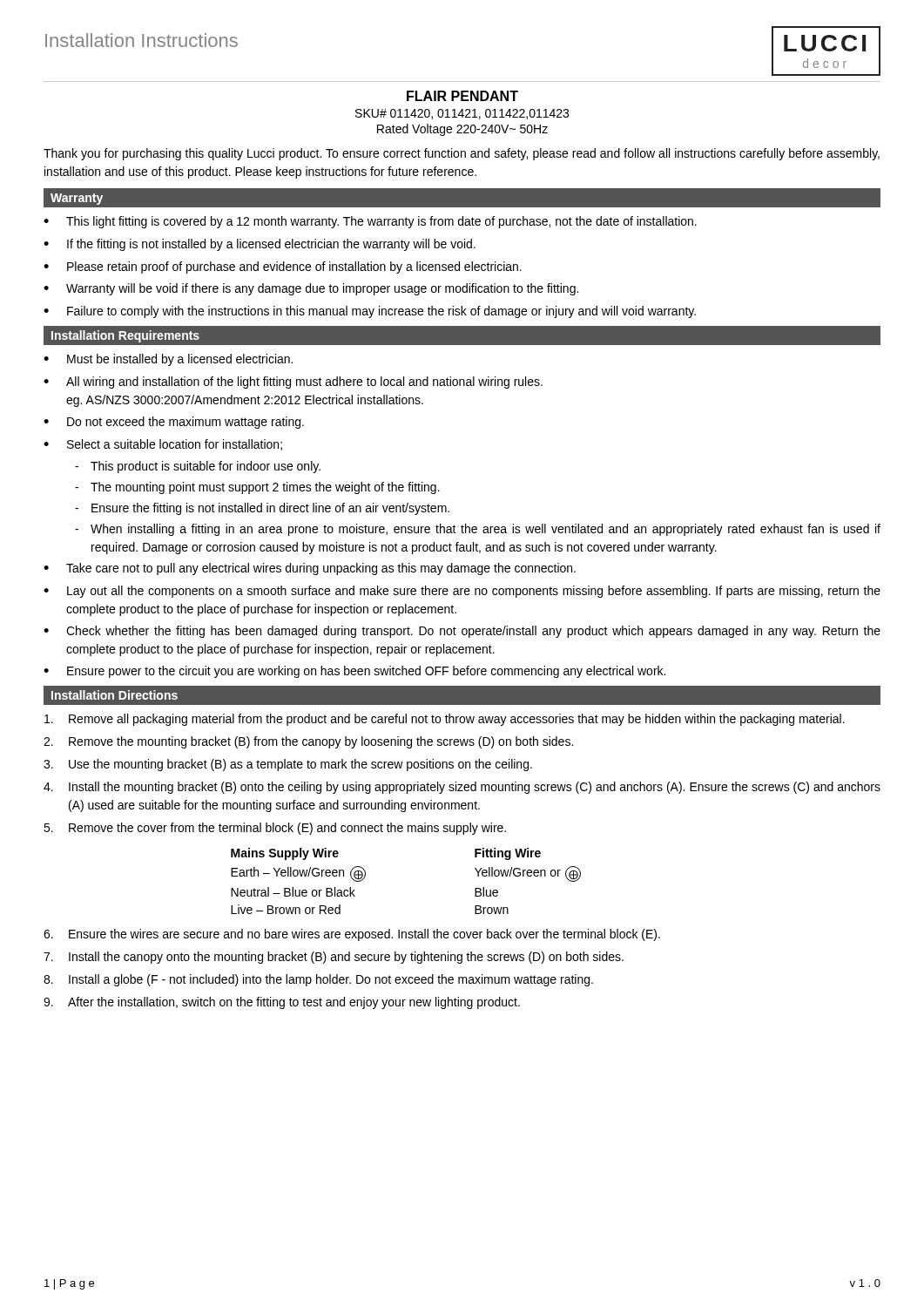Point to the passage starting "- Ensure the fitting is not installed in"
This screenshot has width=924, height=1307.
pos(262,509)
